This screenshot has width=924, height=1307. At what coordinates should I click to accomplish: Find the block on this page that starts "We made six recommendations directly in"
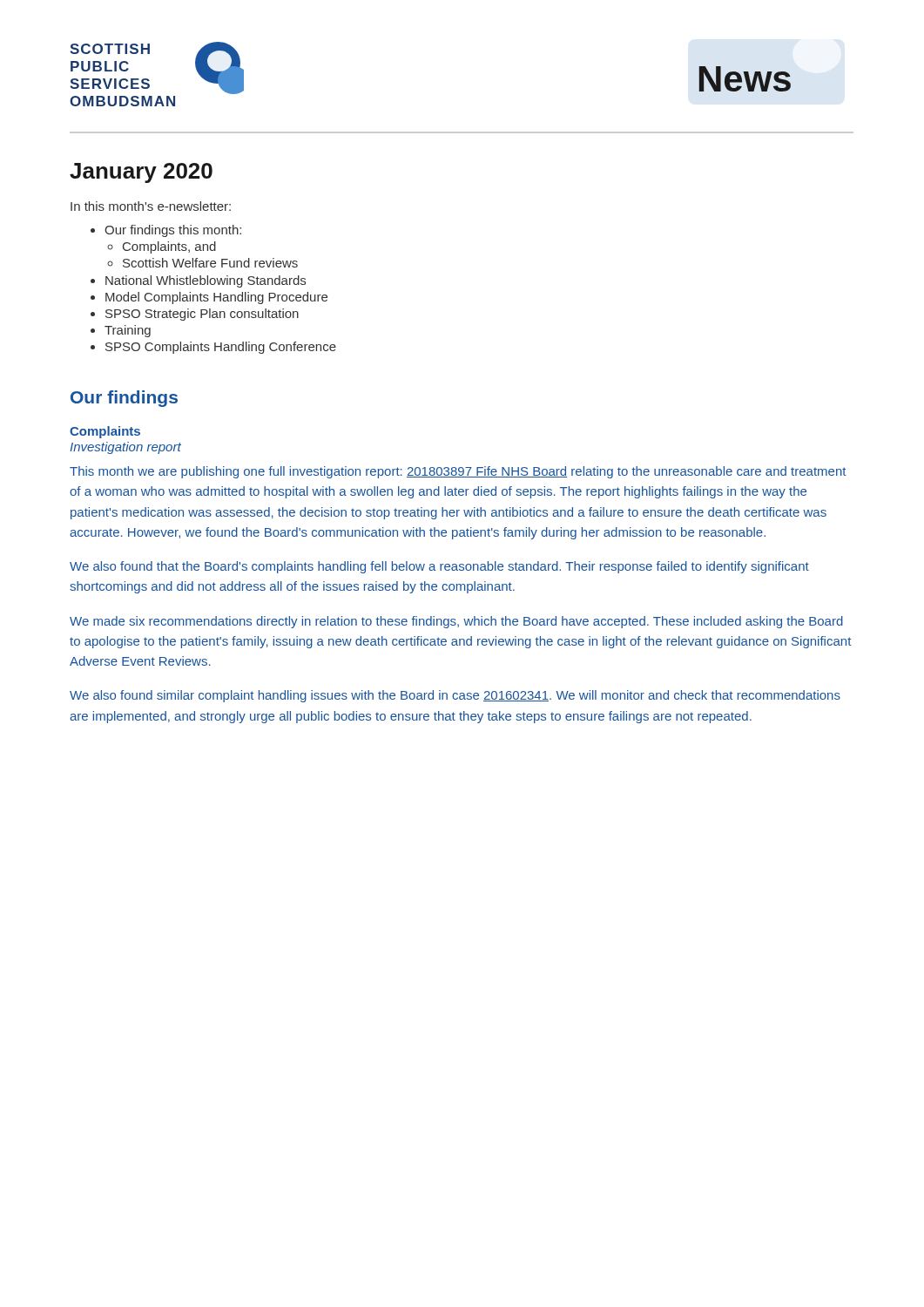460,641
